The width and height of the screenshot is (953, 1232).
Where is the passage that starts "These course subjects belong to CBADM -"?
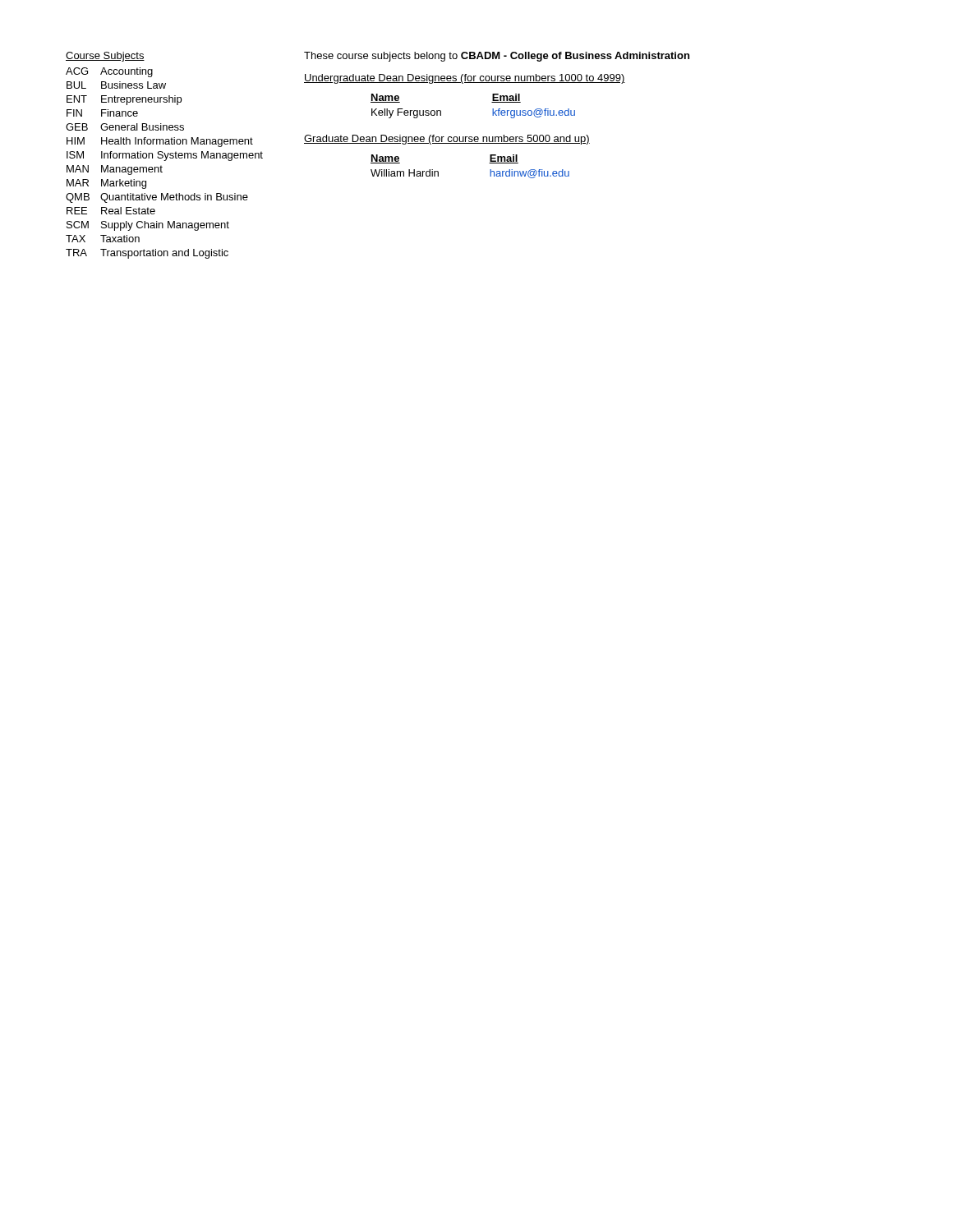coord(497,55)
